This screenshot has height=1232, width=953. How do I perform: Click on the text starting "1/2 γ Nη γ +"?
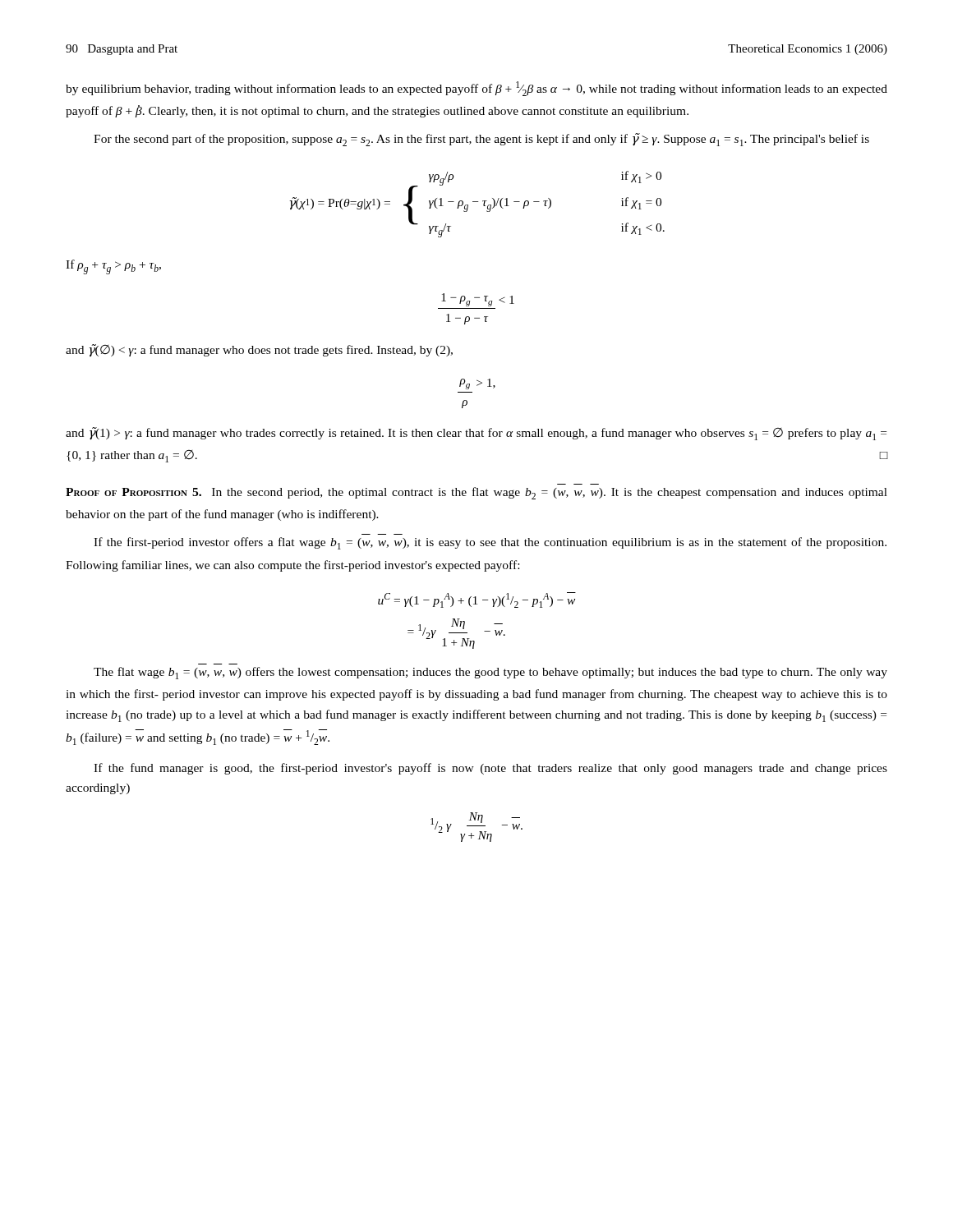pyautogui.click(x=476, y=827)
